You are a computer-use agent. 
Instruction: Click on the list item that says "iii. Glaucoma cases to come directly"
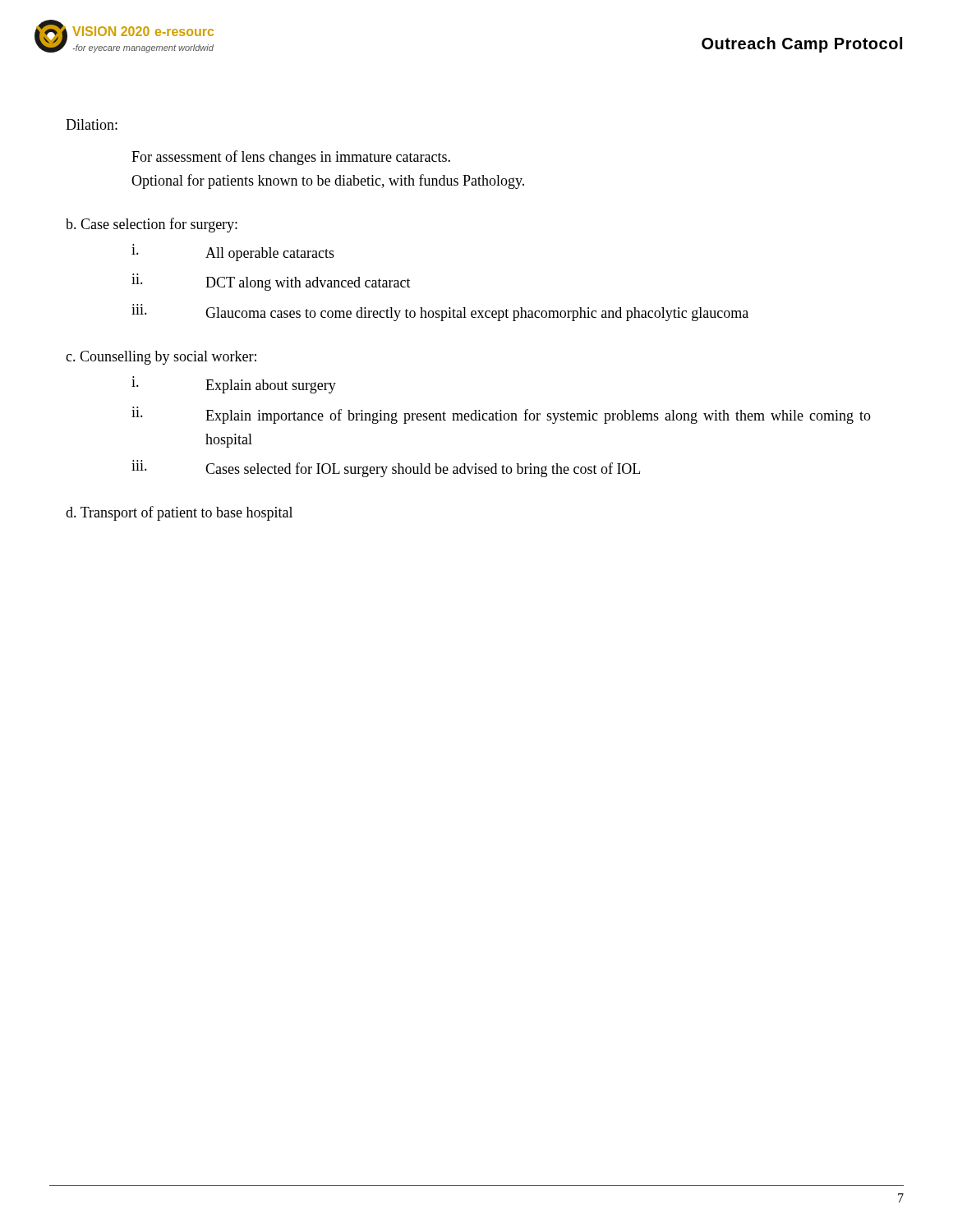click(476, 313)
